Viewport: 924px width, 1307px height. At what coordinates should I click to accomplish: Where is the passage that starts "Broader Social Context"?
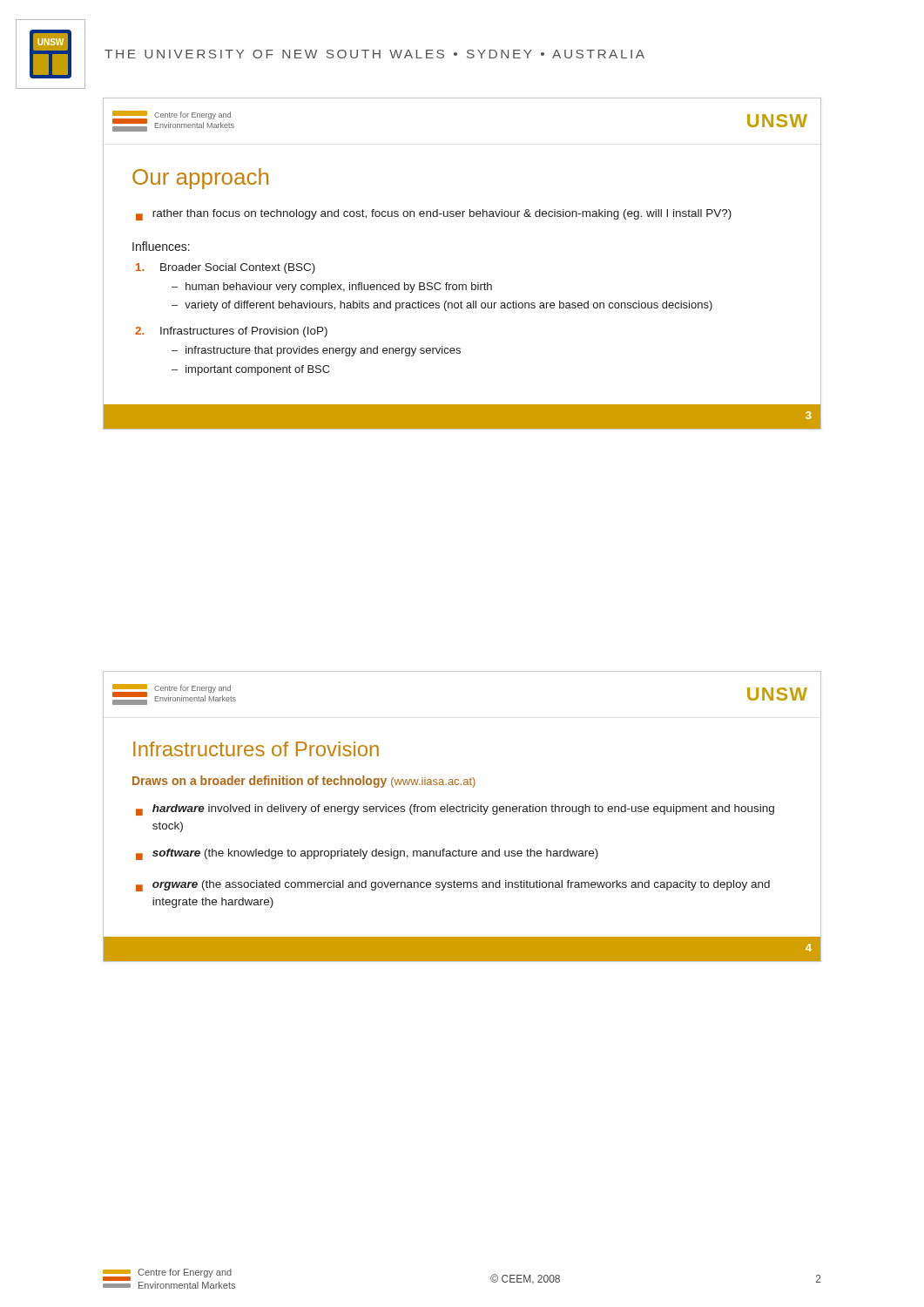tap(225, 267)
